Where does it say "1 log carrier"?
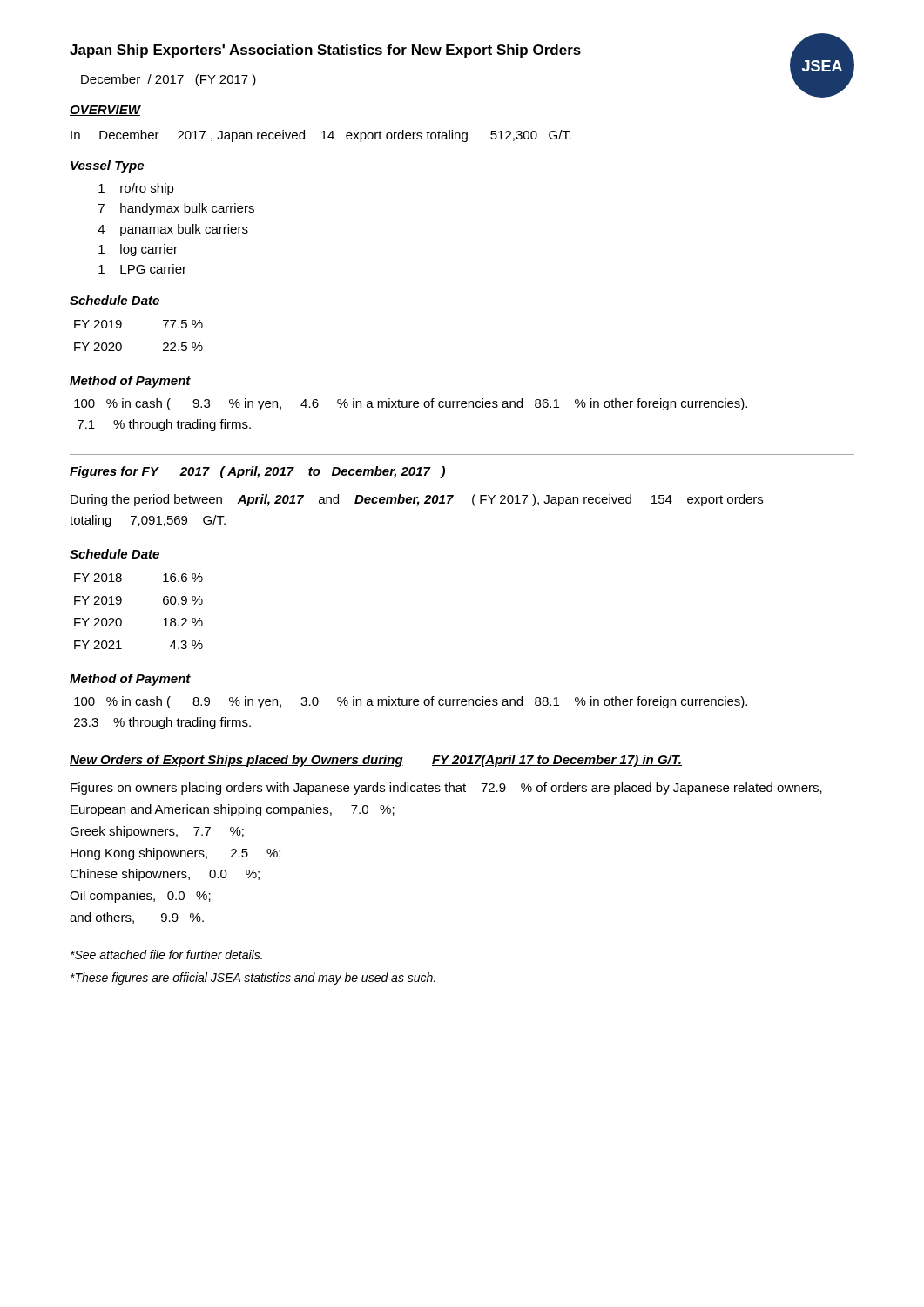The image size is (924, 1307). tap(134, 249)
